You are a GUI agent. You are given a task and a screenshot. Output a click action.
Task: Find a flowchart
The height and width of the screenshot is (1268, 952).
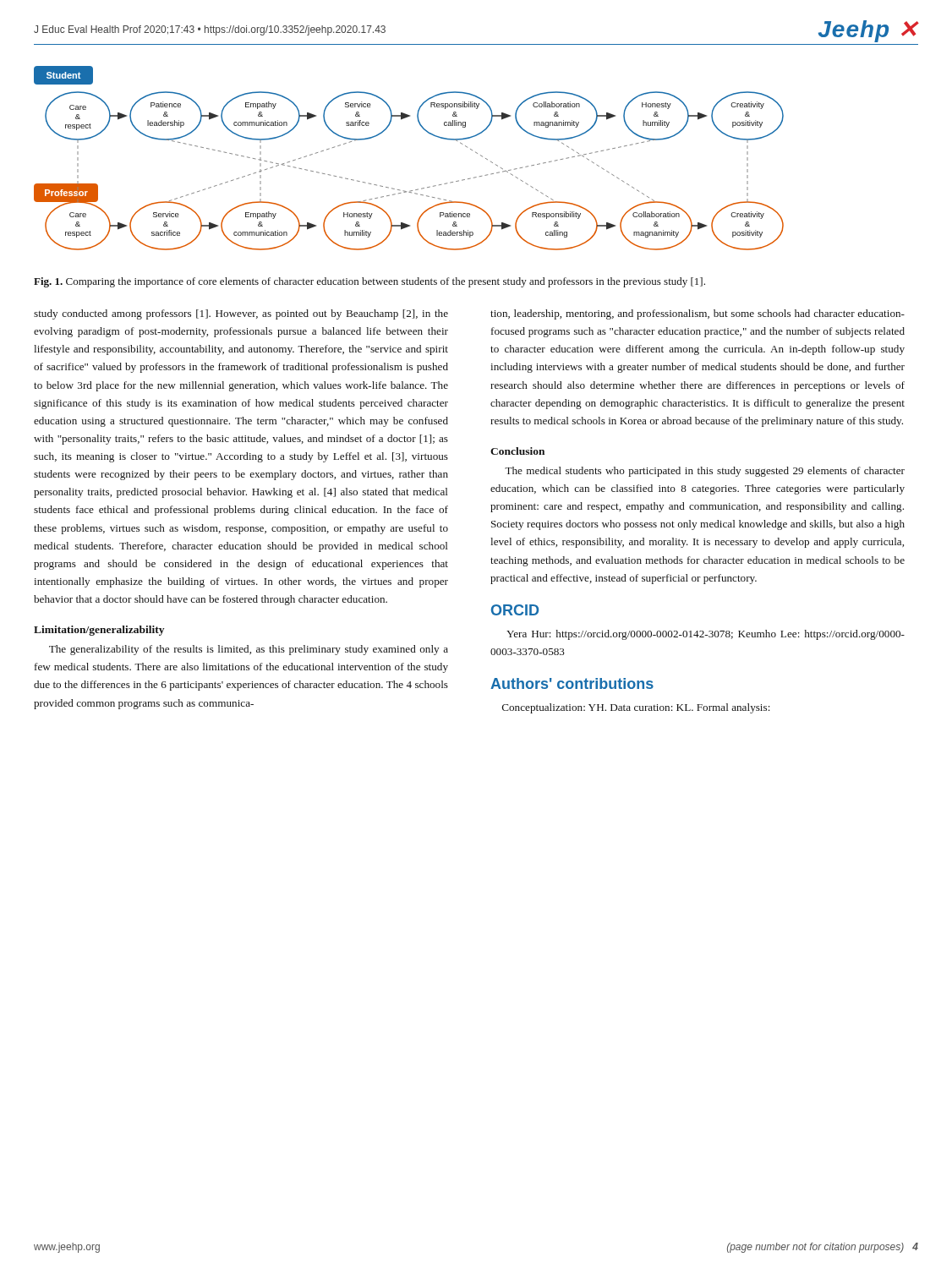[x=476, y=162]
